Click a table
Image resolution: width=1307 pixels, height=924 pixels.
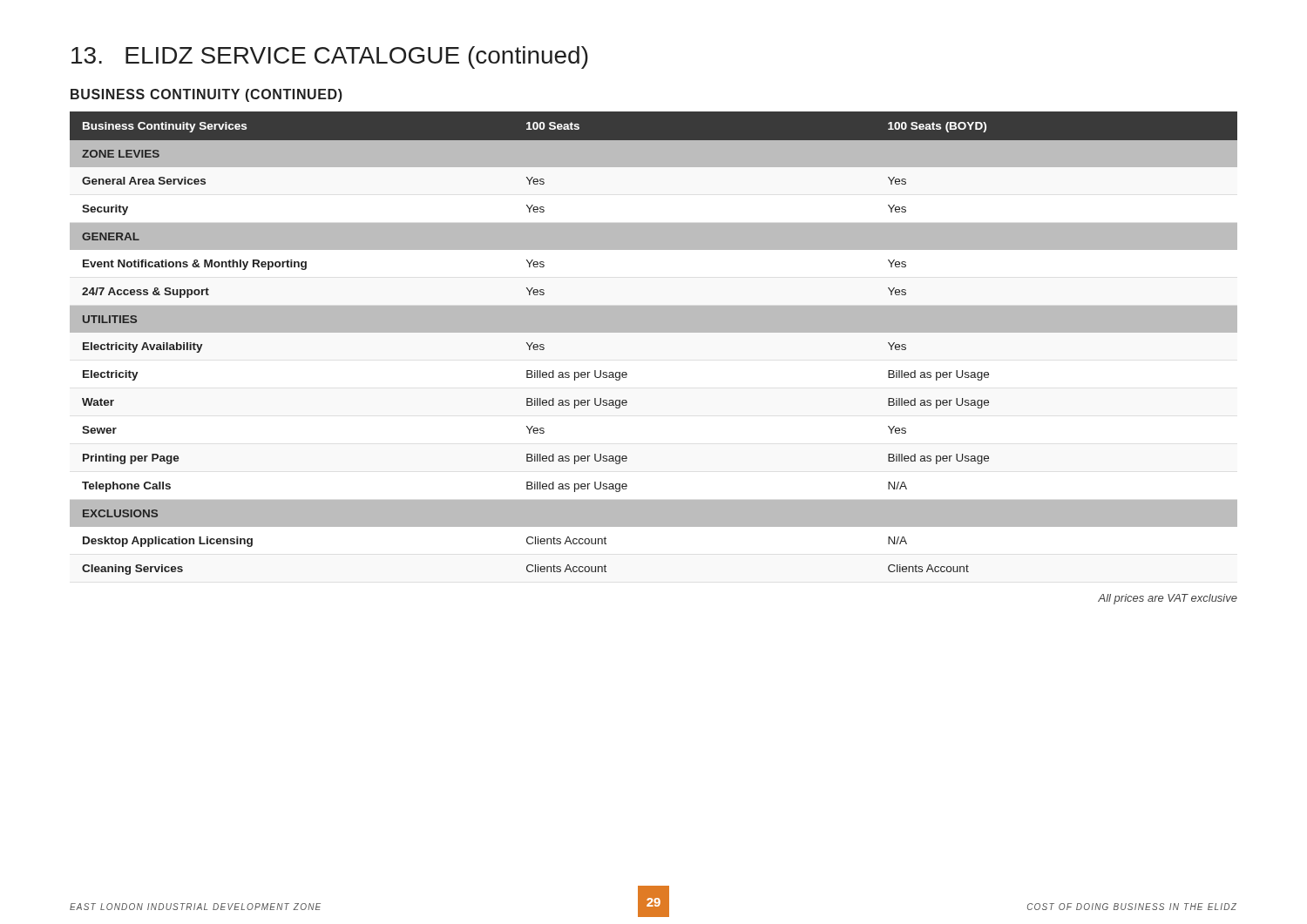(654, 347)
